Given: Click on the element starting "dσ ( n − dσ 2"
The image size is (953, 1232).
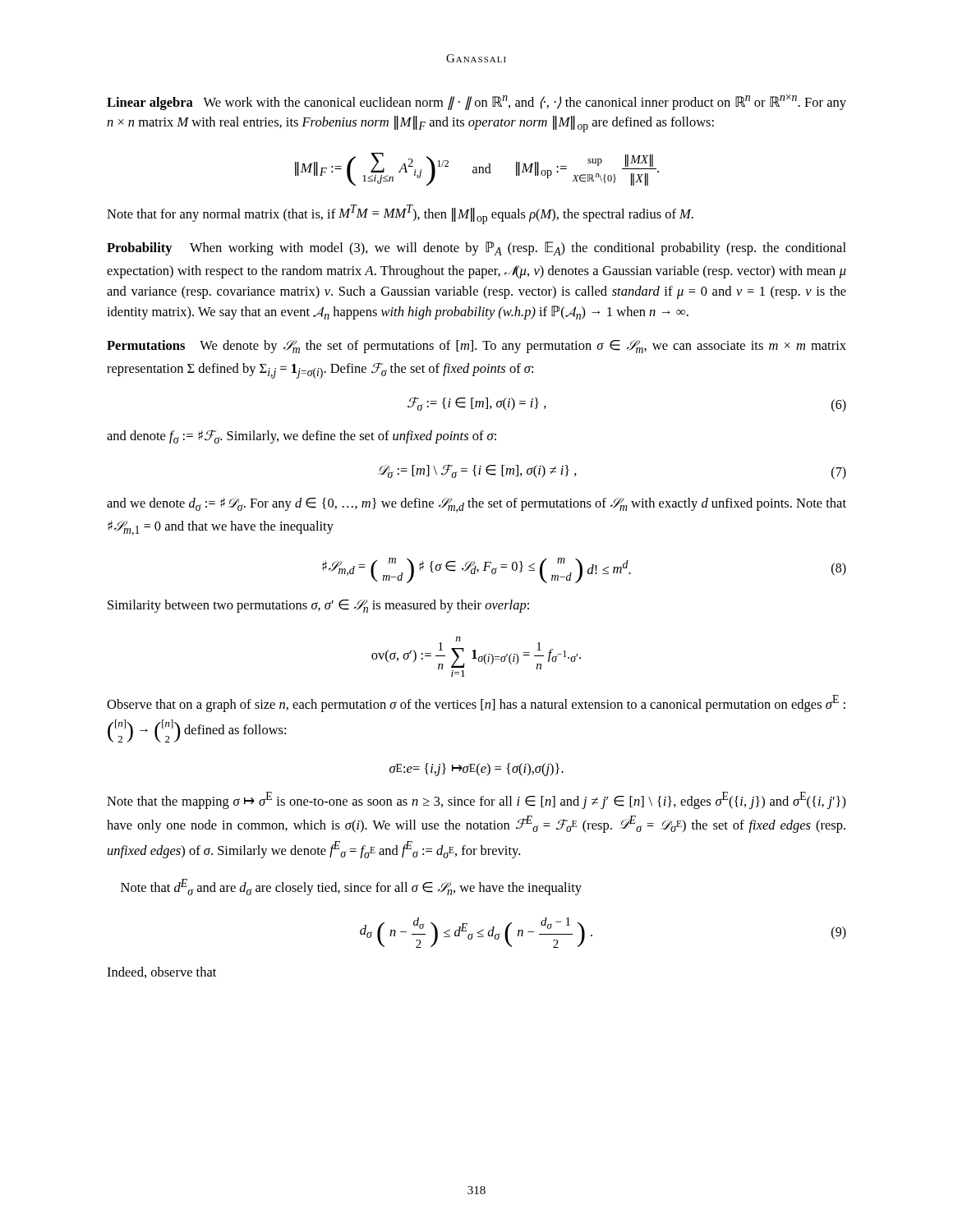Looking at the screenshot, I should click(603, 933).
